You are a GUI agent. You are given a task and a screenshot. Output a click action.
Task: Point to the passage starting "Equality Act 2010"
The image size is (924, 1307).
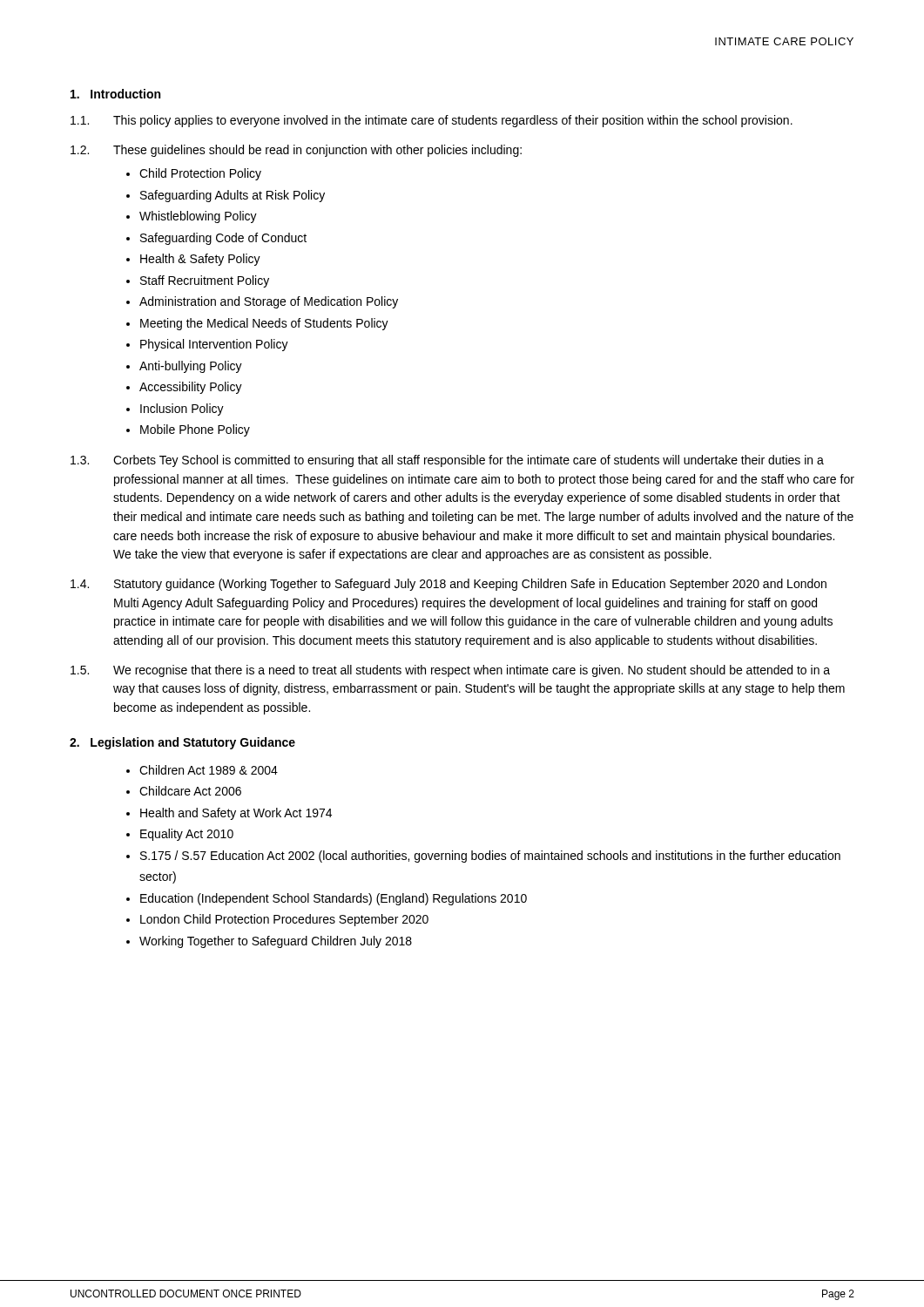click(186, 834)
